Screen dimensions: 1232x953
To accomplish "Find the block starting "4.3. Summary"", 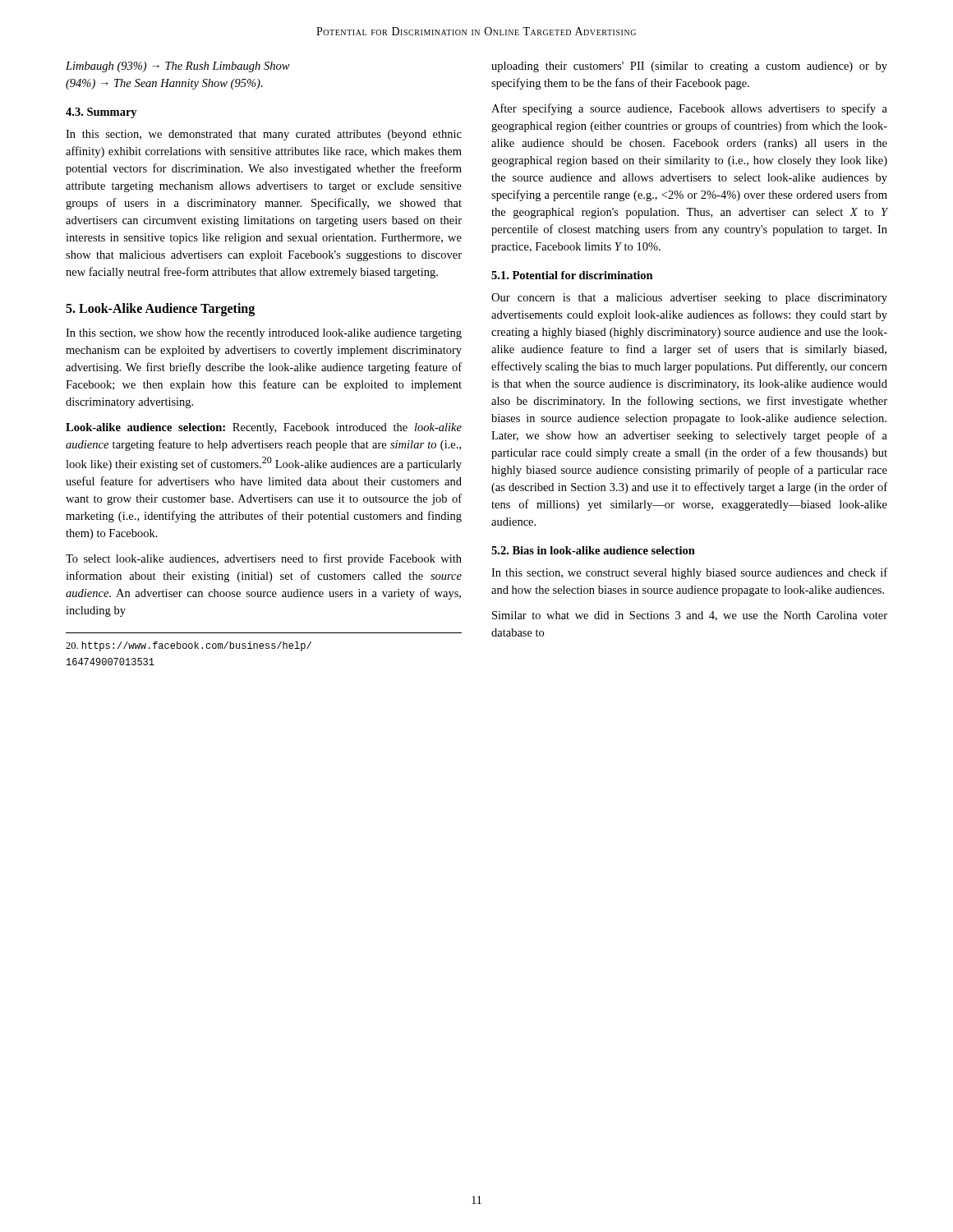I will 101,112.
